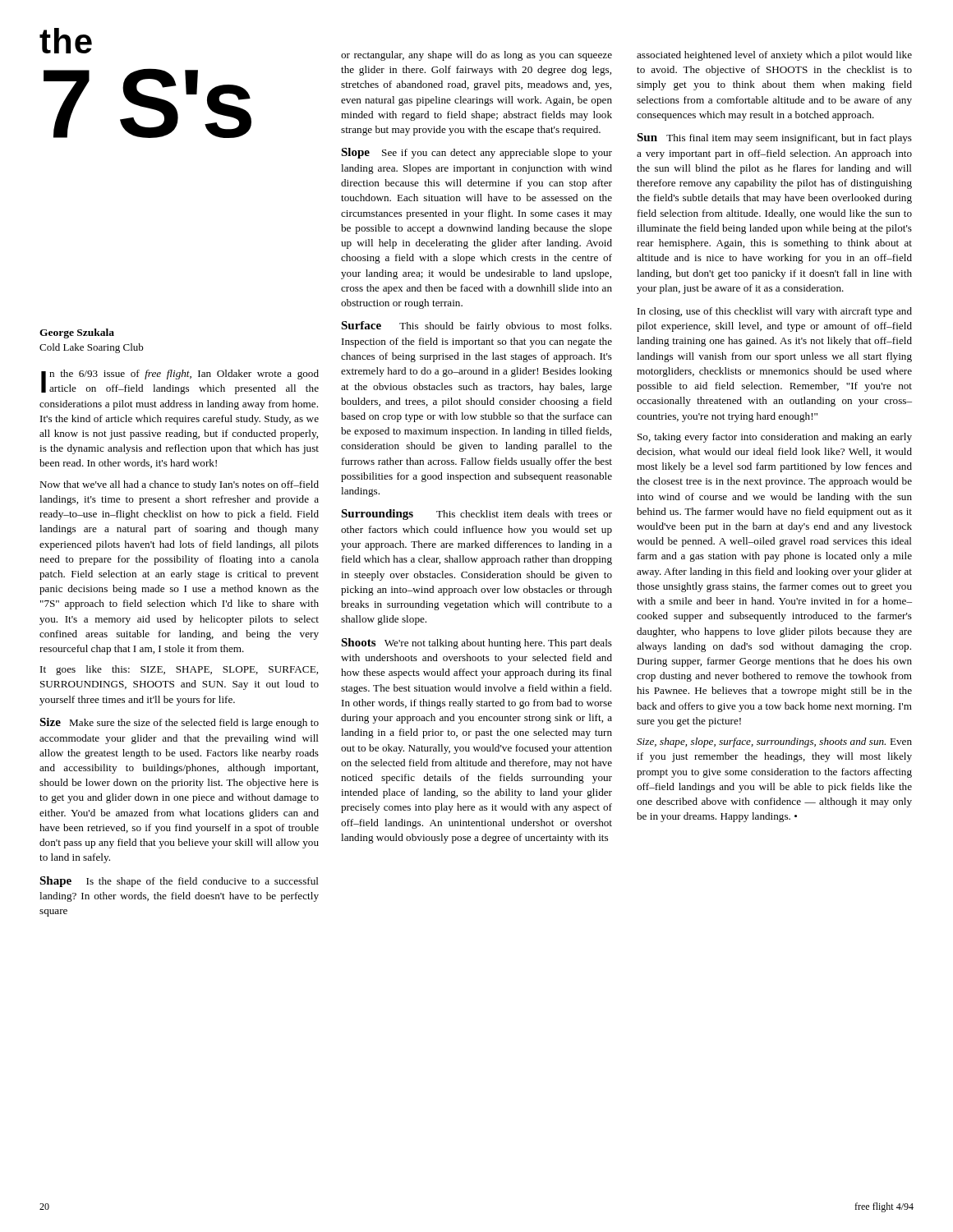Viewport: 953px width, 1232px height.
Task: Select the passage starting "Slope See if you can"
Action: pos(476,227)
